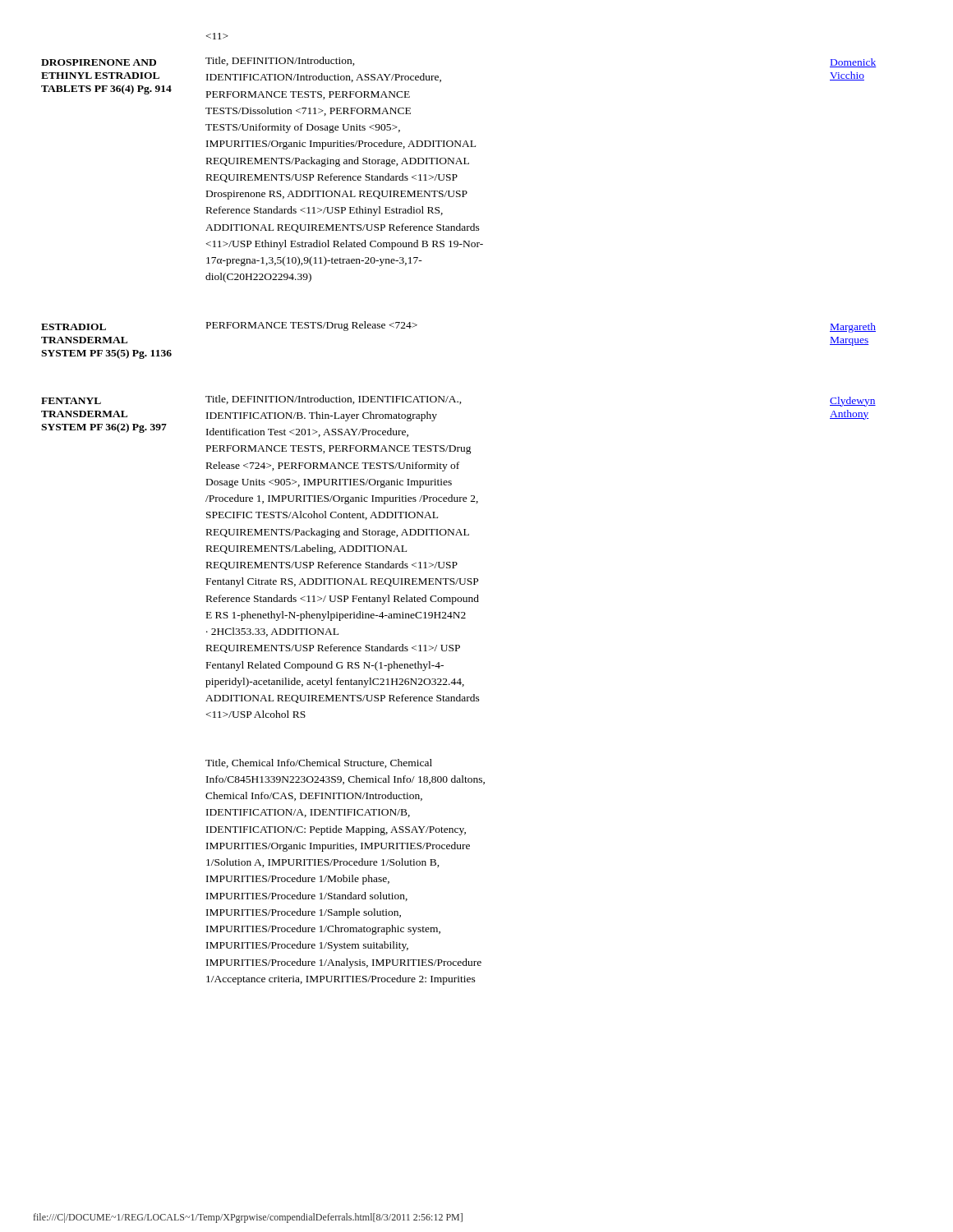The width and height of the screenshot is (953, 1232).
Task: Locate the text that says "PERFORMANCE TESTS/Drug Release"
Action: click(311, 324)
